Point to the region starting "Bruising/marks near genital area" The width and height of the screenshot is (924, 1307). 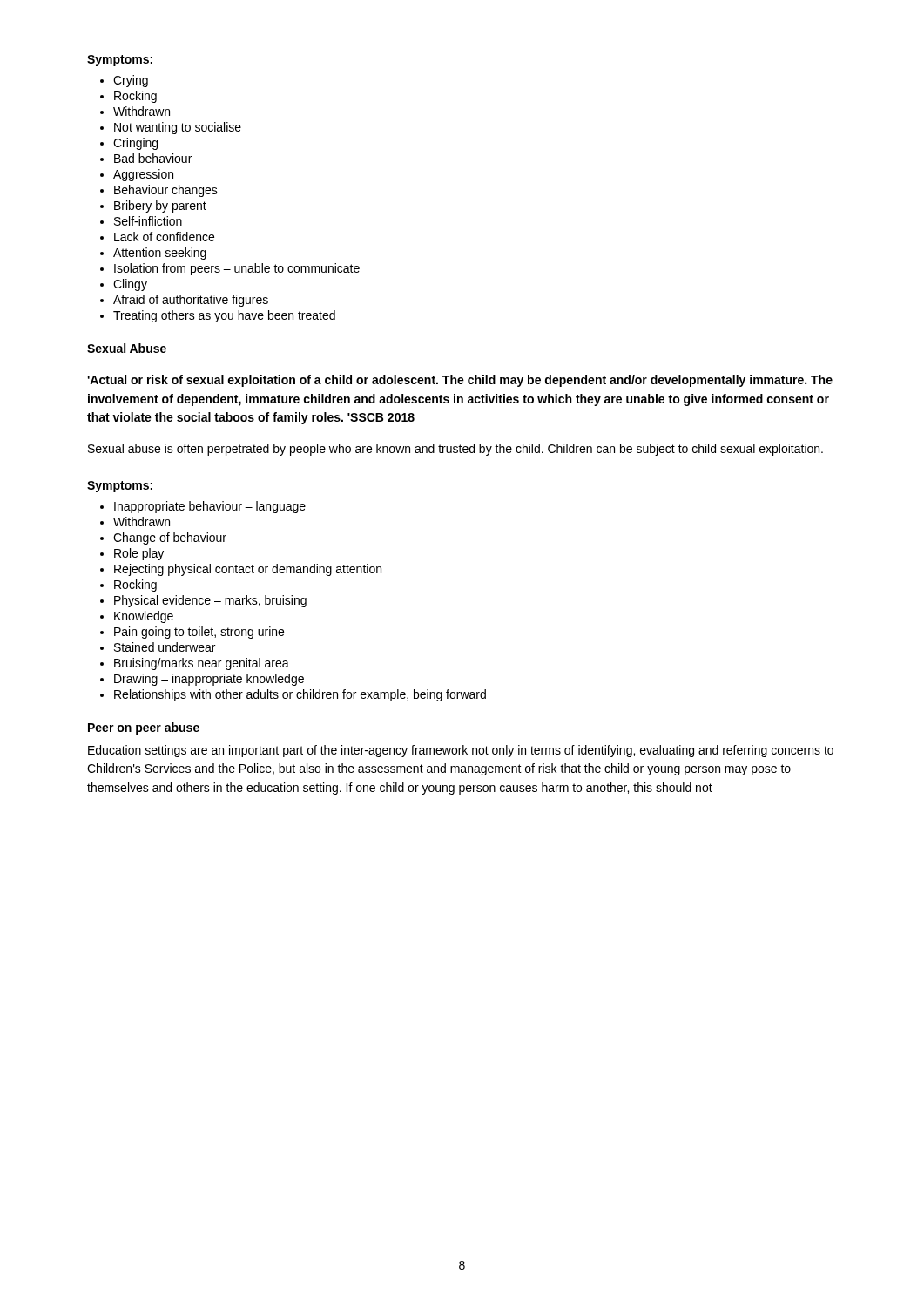[x=201, y=663]
